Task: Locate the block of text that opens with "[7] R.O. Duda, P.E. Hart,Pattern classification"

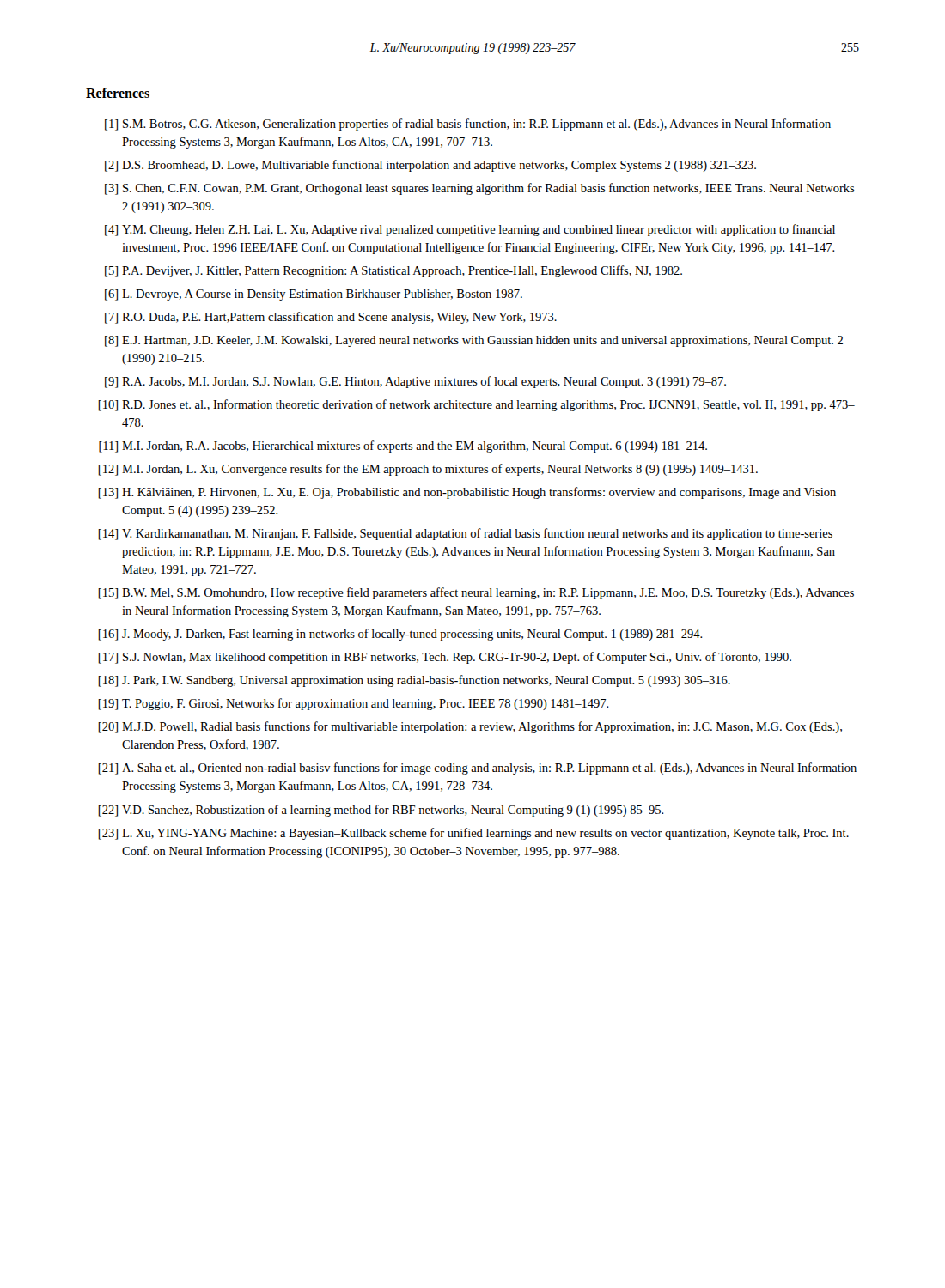Action: click(472, 317)
